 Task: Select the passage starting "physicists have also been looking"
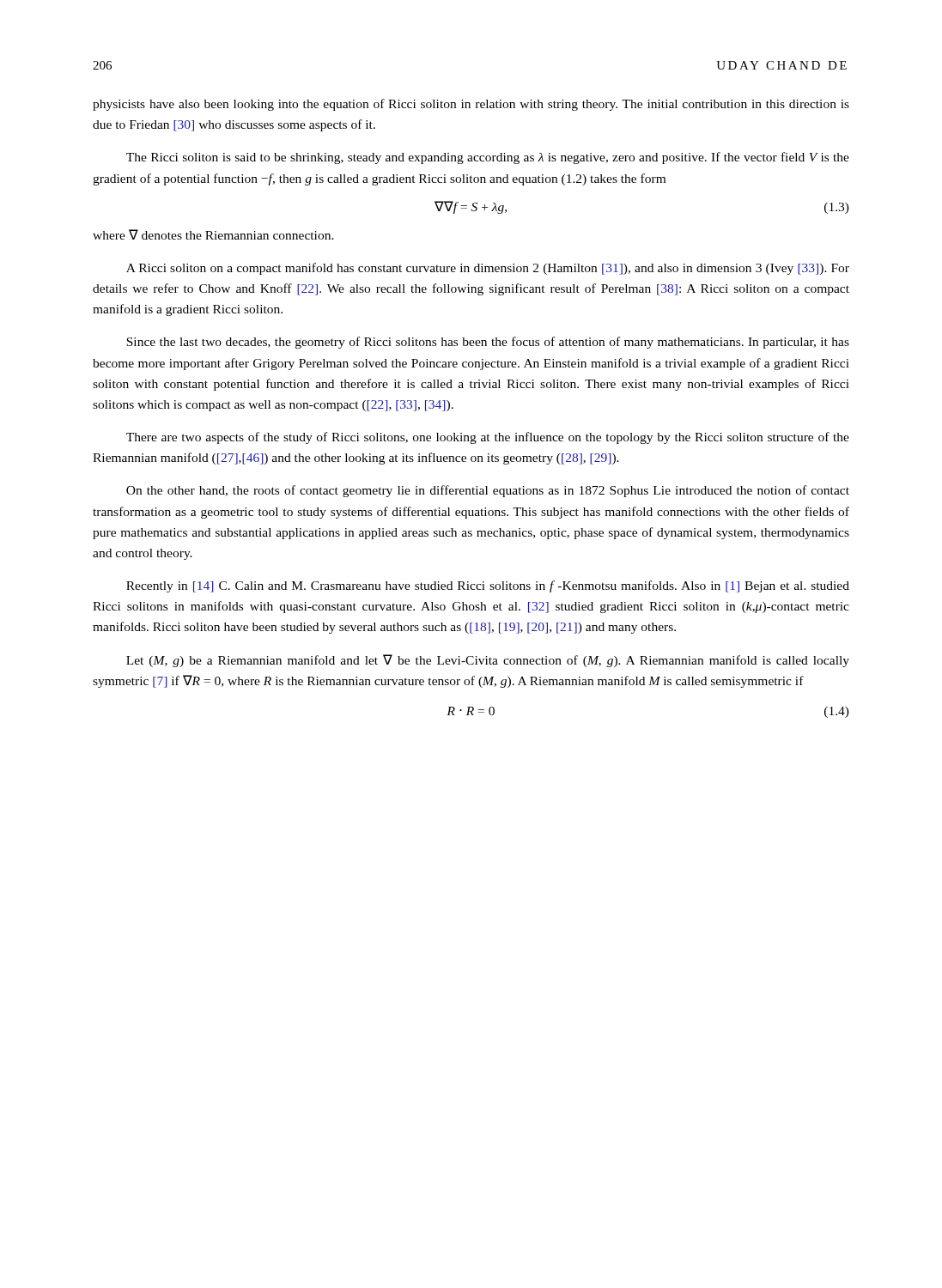471,114
